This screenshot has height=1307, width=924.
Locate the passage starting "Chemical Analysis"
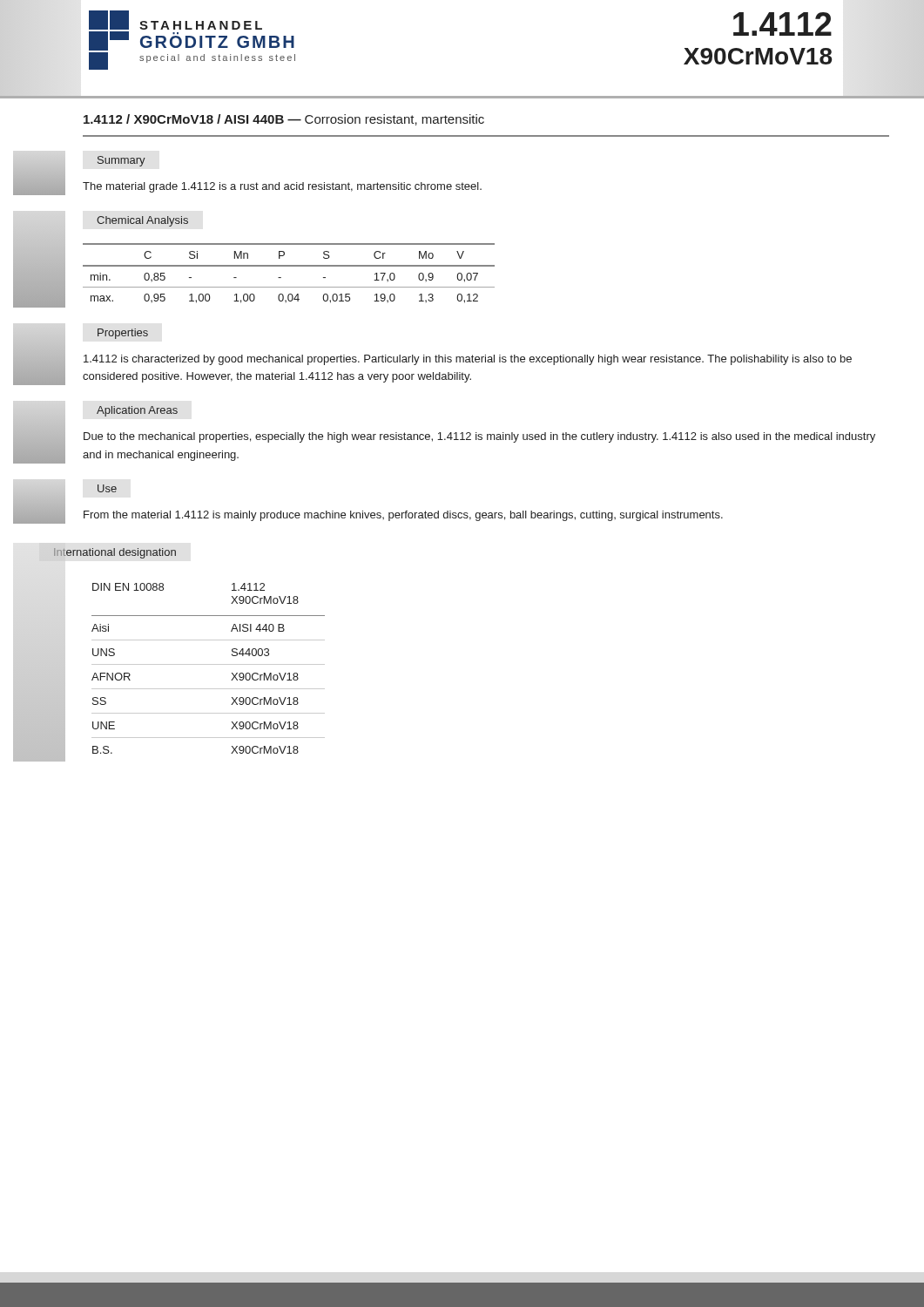coord(143,220)
